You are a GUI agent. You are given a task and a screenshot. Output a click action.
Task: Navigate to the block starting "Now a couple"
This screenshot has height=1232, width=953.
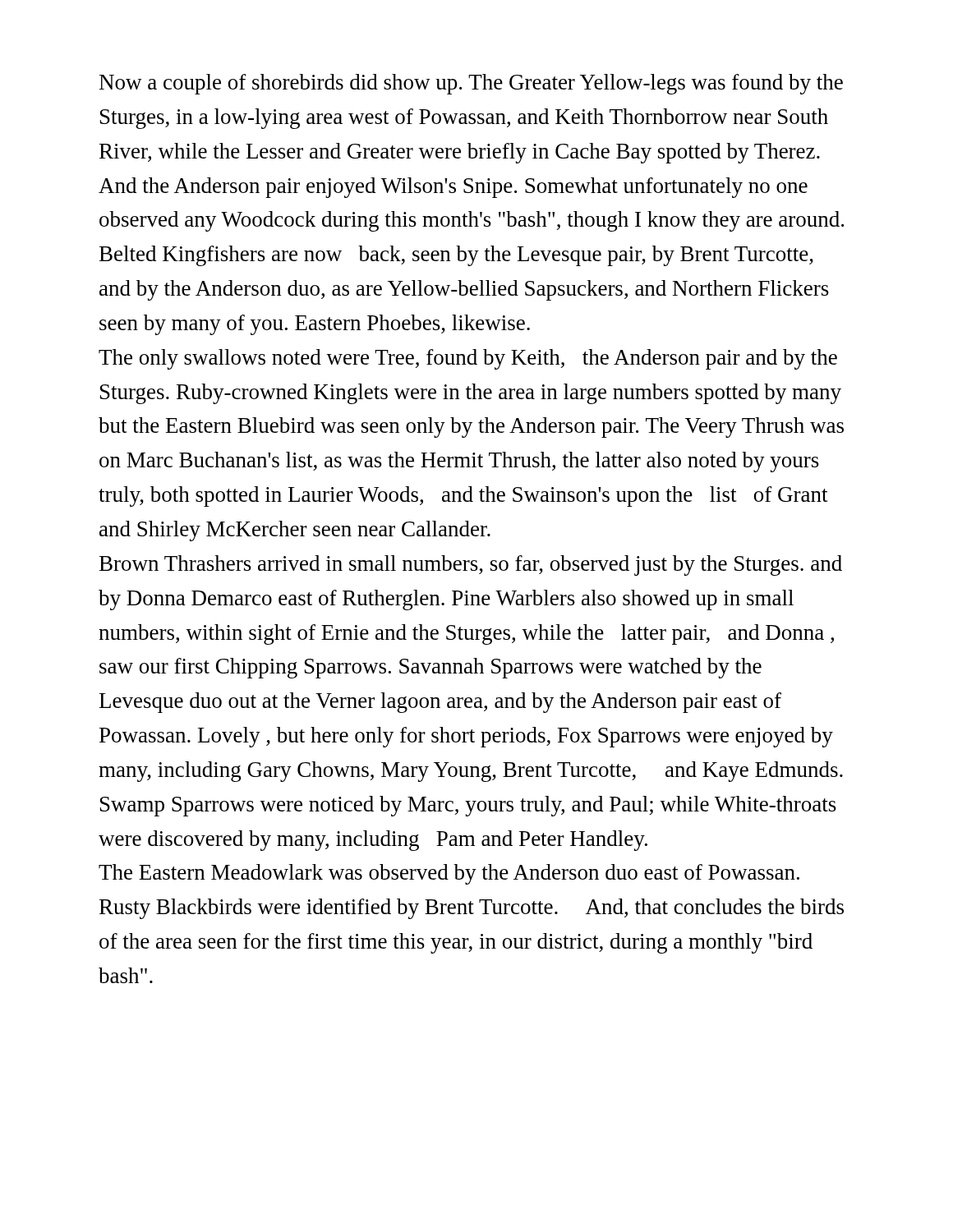point(472,530)
